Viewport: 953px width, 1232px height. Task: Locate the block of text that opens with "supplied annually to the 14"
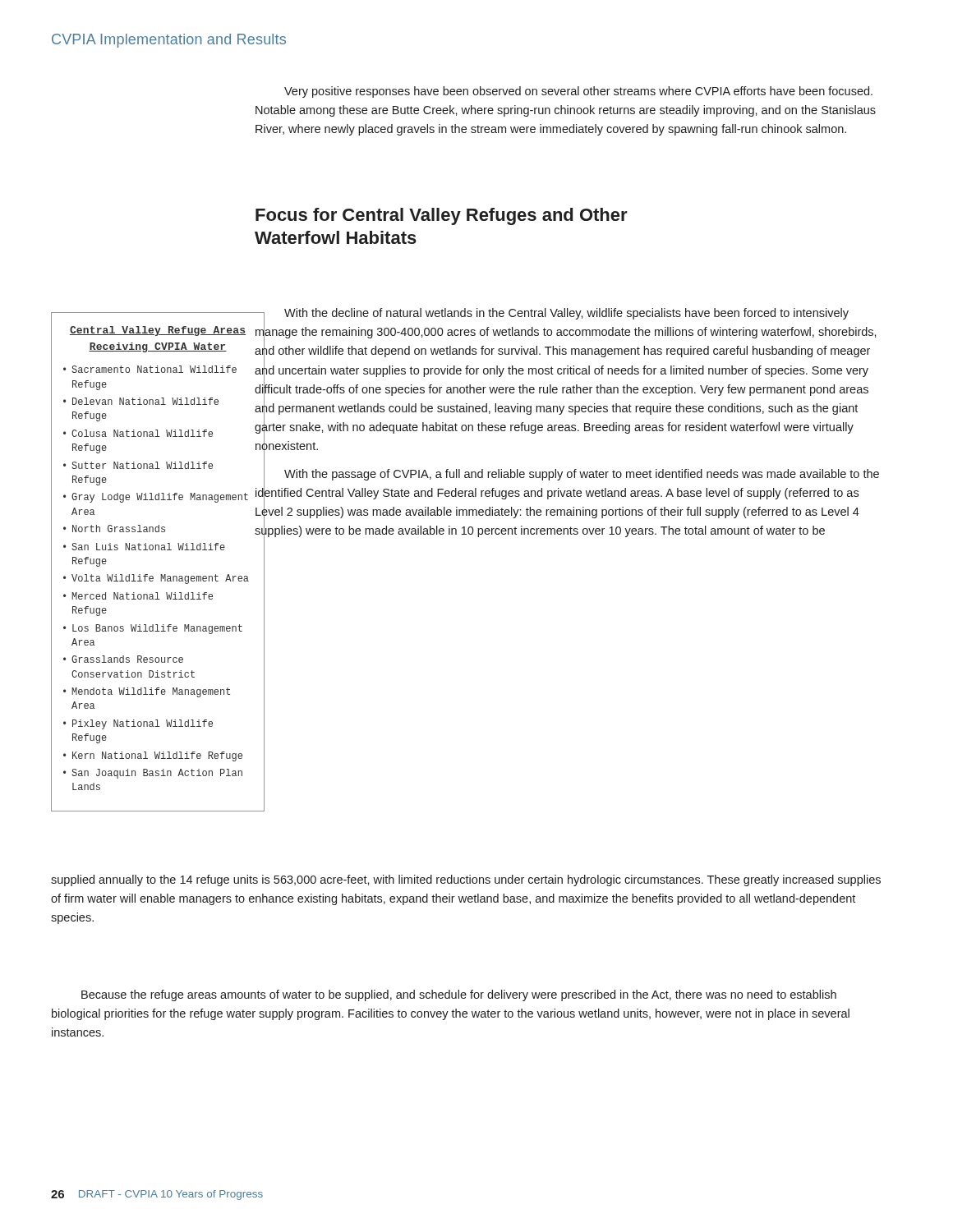[x=469, y=899]
